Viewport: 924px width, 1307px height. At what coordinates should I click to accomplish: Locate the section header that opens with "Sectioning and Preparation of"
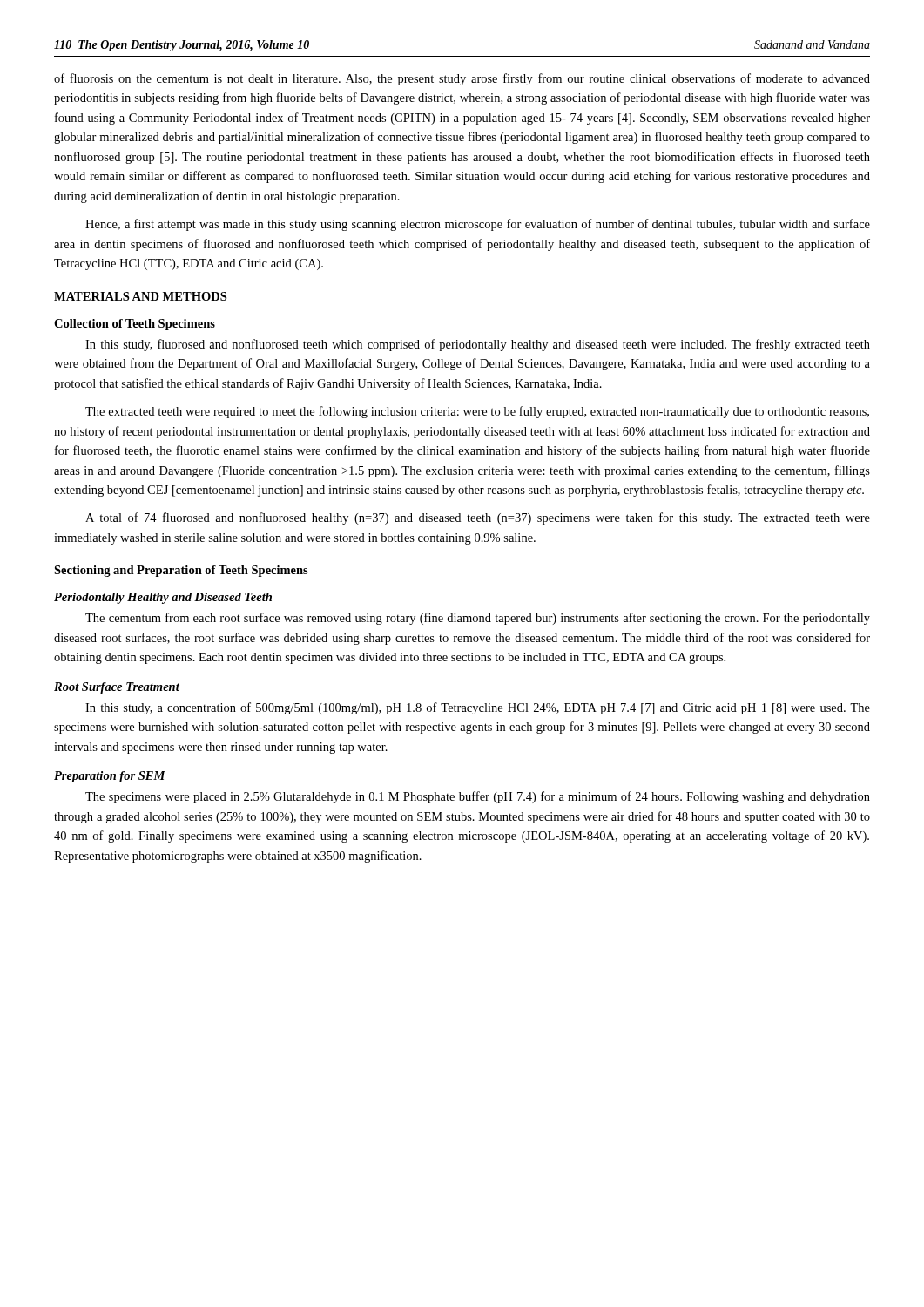(181, 570)
